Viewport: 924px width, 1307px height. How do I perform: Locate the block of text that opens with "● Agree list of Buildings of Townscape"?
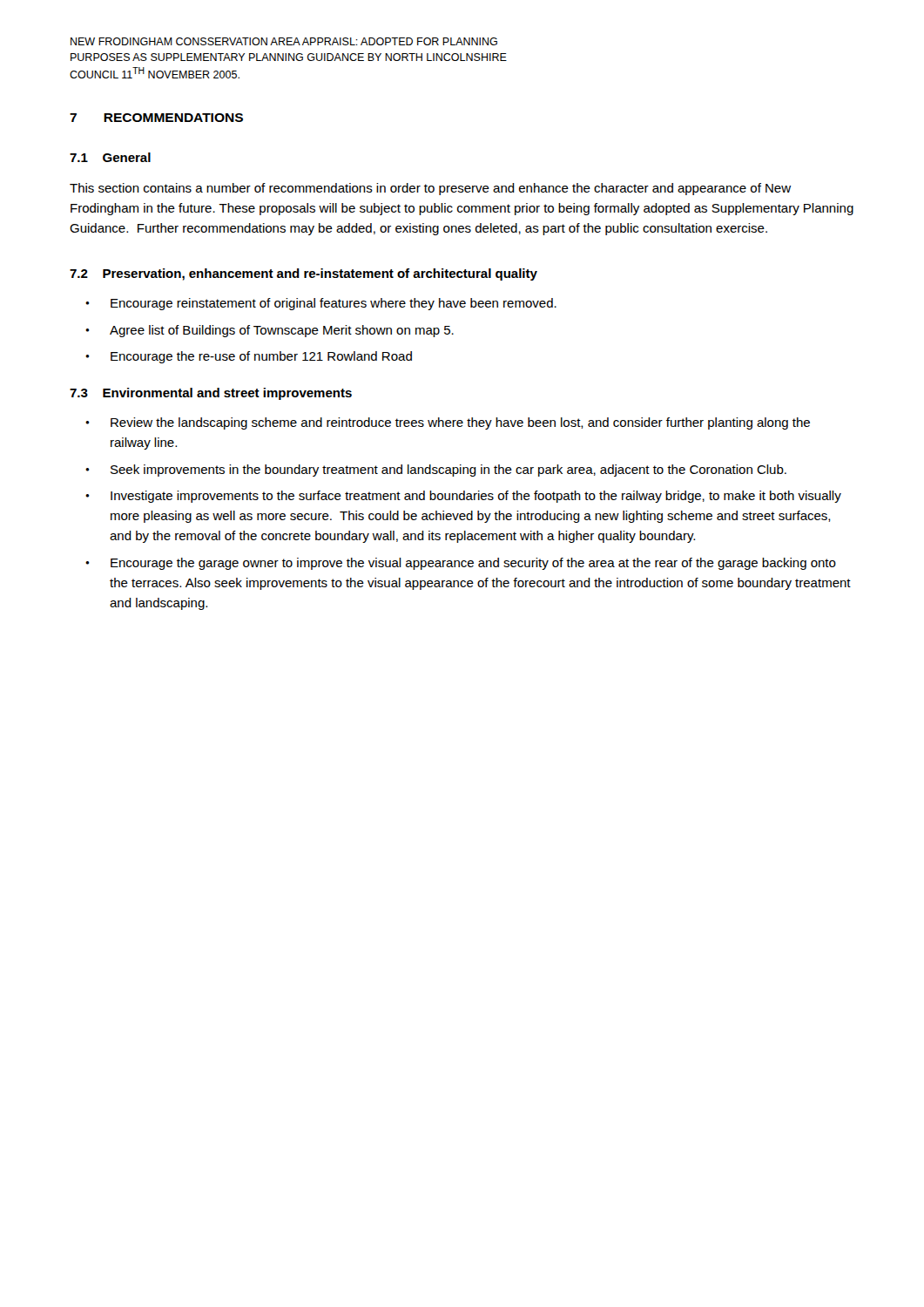tap(270, 331)
